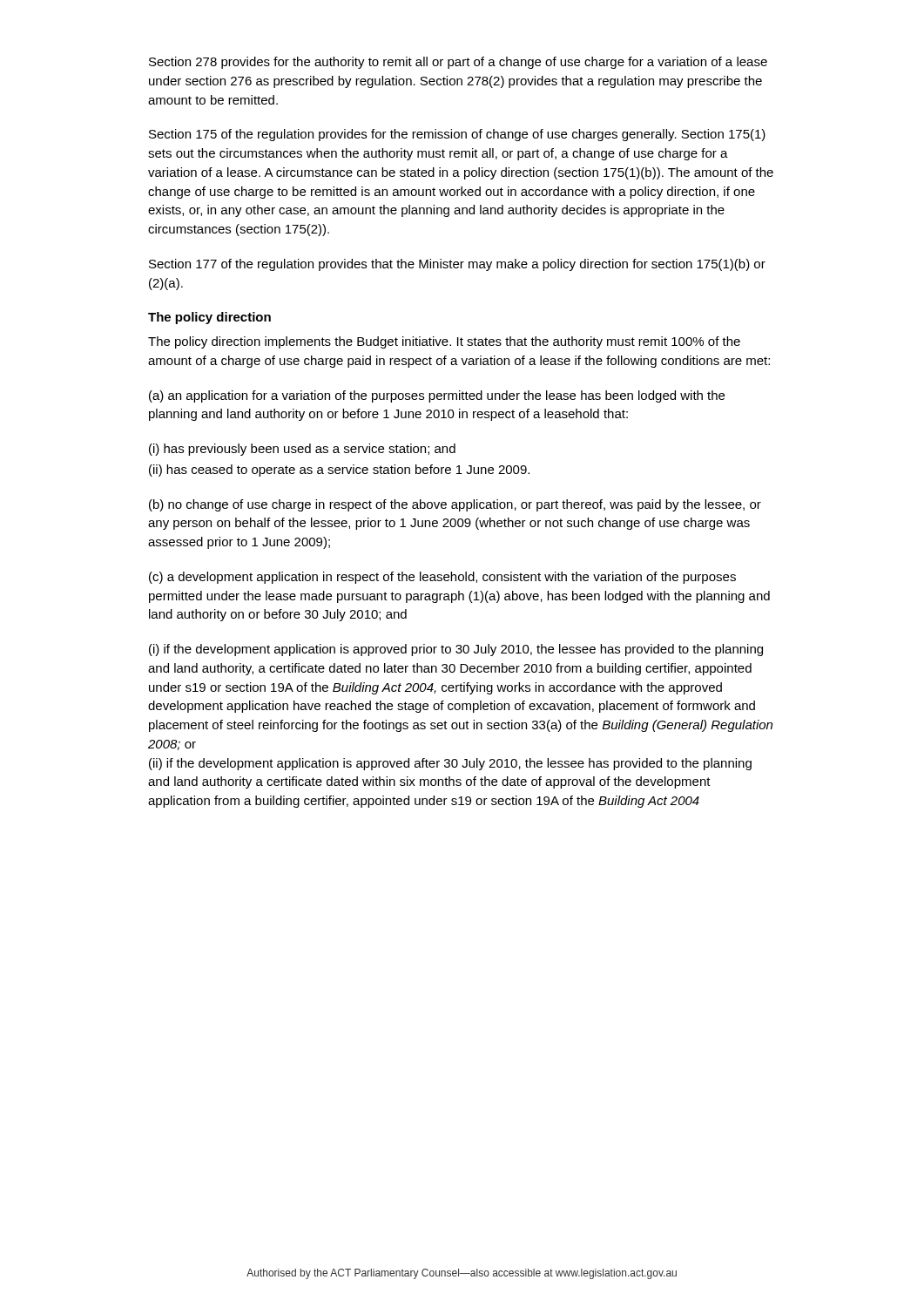This screenshot has height=1307, width=924.
Task: Point to the block beginning "Section 177 of the regulation provides that the"
Action: pos(457,273)
